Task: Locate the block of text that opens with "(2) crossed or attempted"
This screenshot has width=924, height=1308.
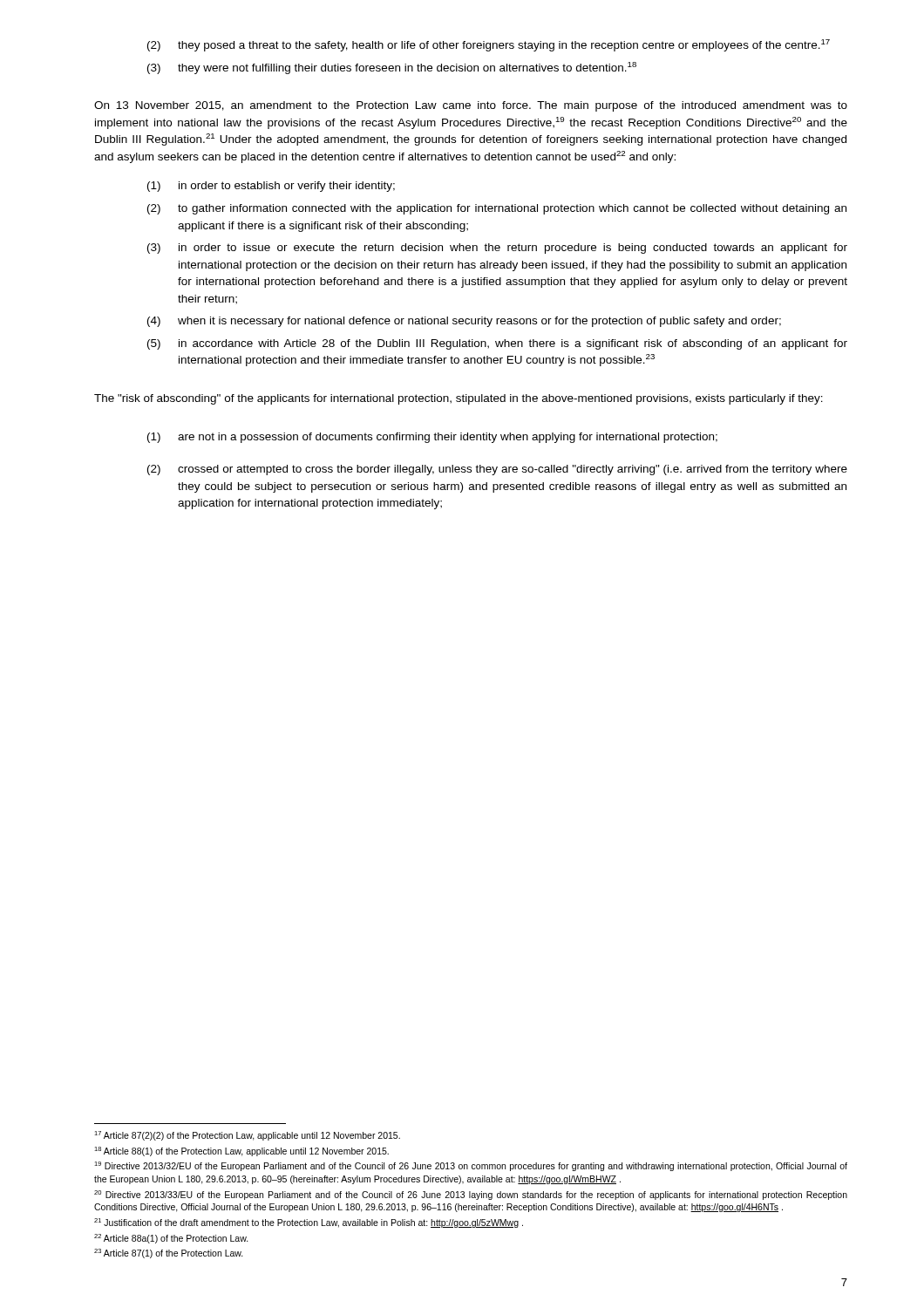Action: (497, 486)
